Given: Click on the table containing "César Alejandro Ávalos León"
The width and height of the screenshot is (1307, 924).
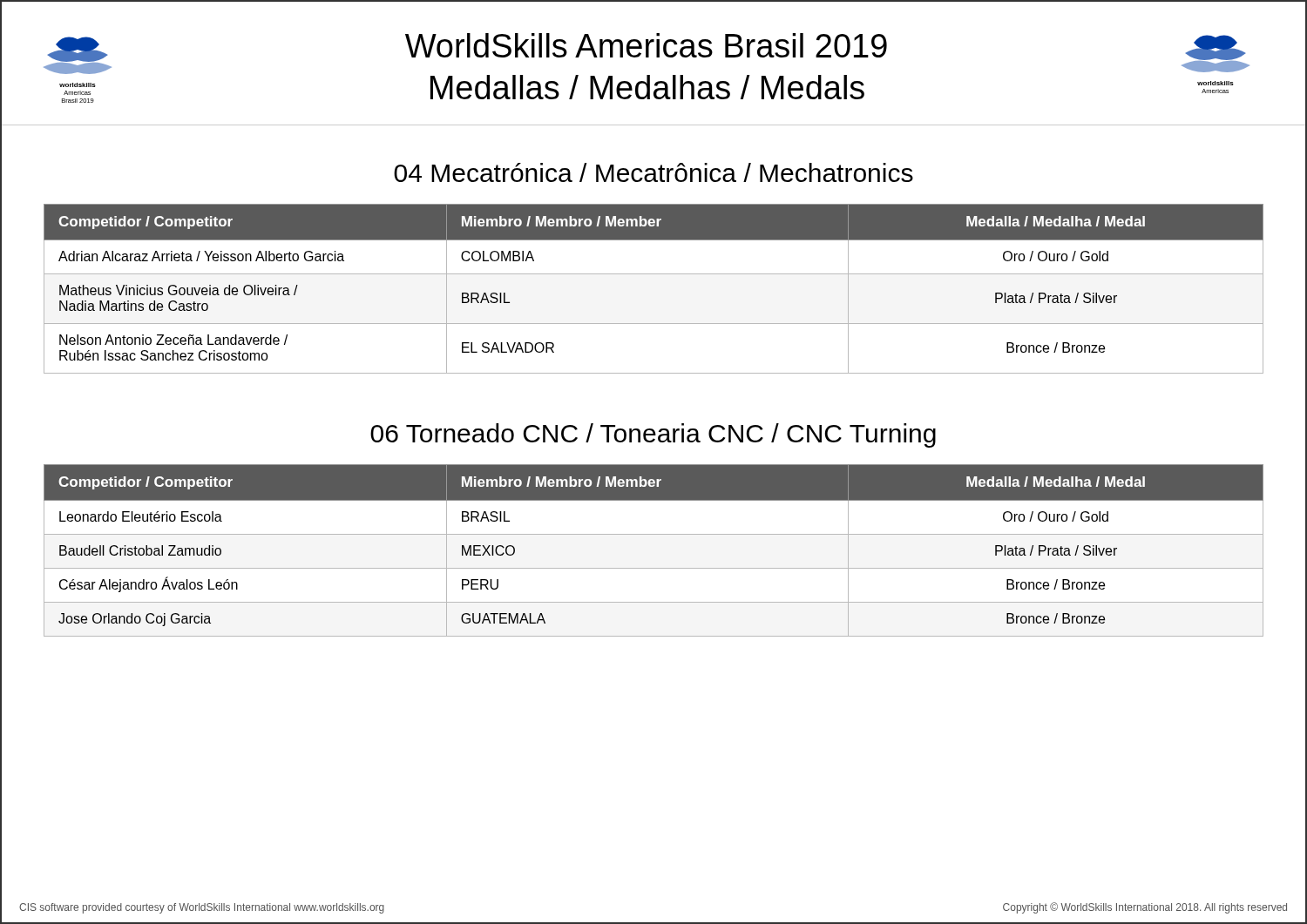Looking at the screenshot, I should (654, 550).
